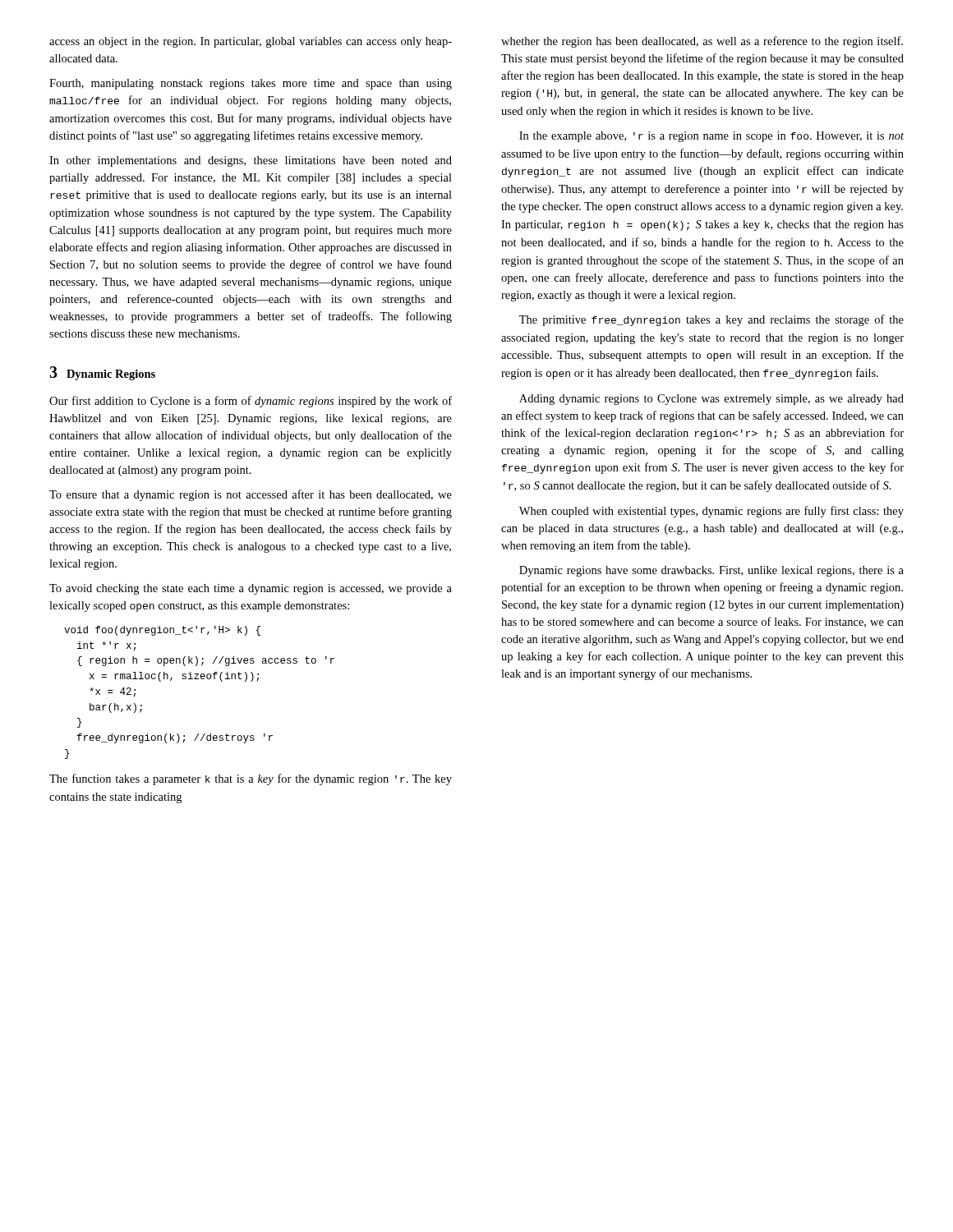Image resolution: width=953 pixels, height=1232 pixels.
Task: Navigate to the passage starting "The function takes"
Action: 251,788
